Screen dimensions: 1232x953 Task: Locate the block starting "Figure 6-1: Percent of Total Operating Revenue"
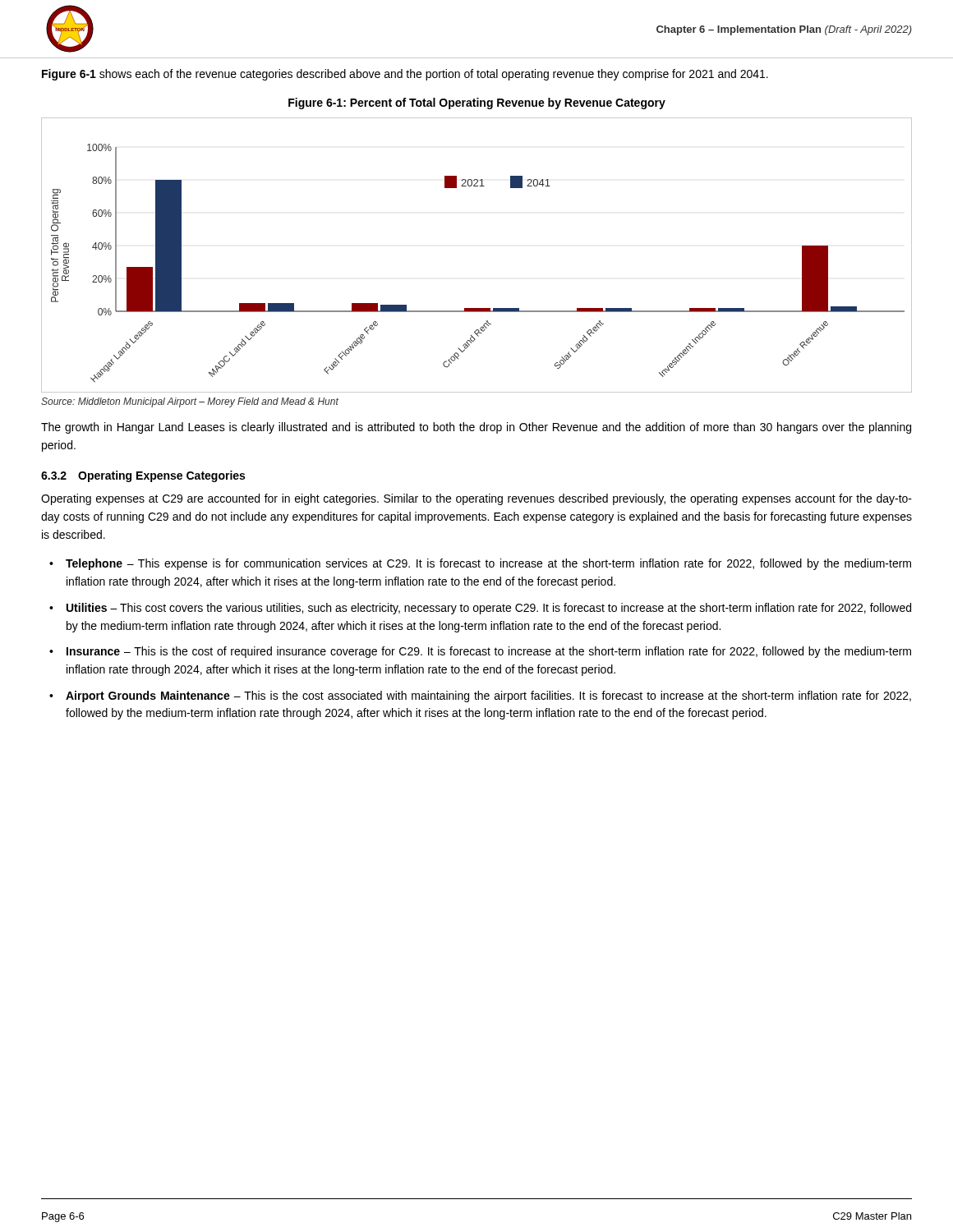476,103
